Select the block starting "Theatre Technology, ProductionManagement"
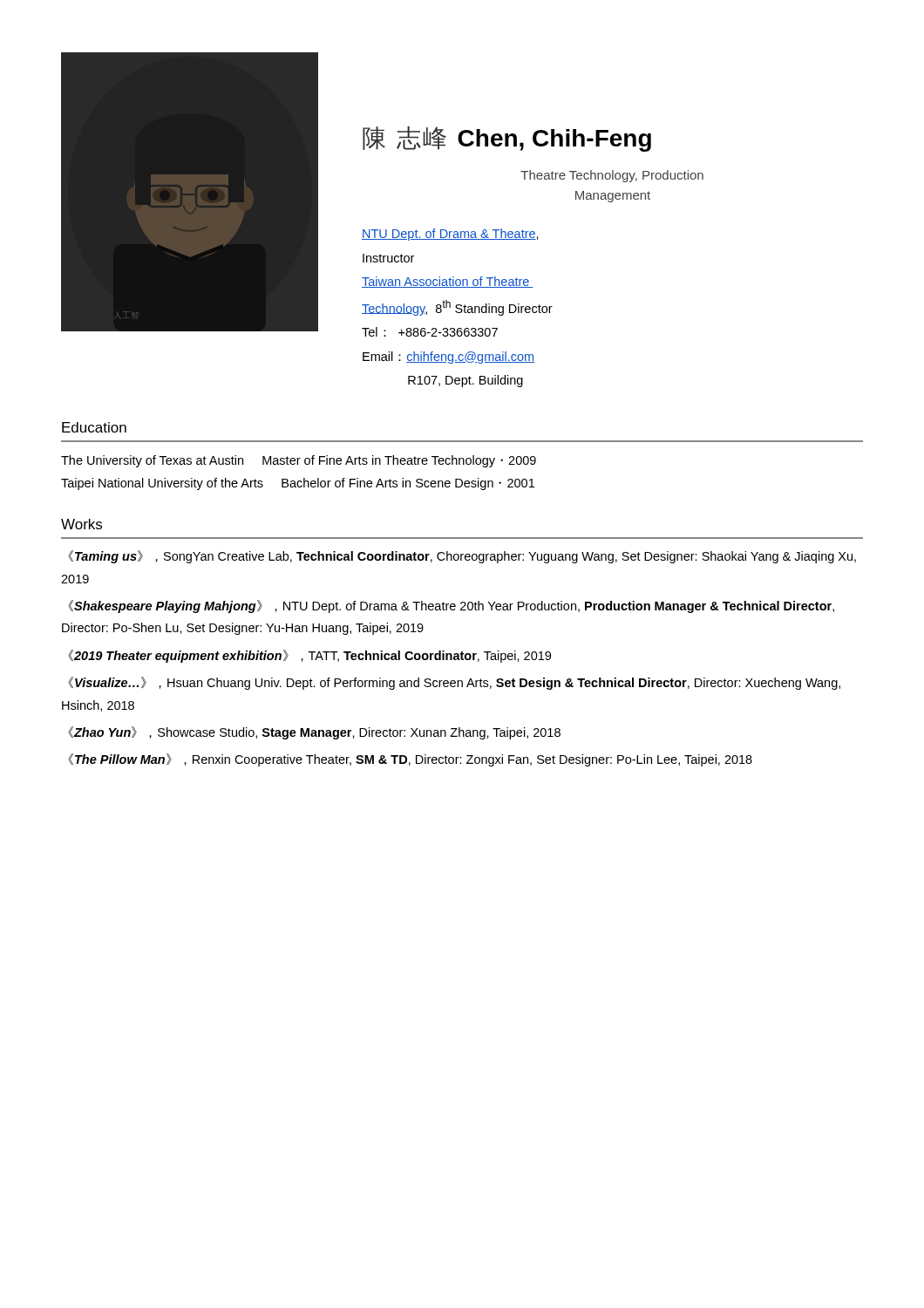Image resolution: width=924 pixels, height=1308 pixels. pos(612,185)
